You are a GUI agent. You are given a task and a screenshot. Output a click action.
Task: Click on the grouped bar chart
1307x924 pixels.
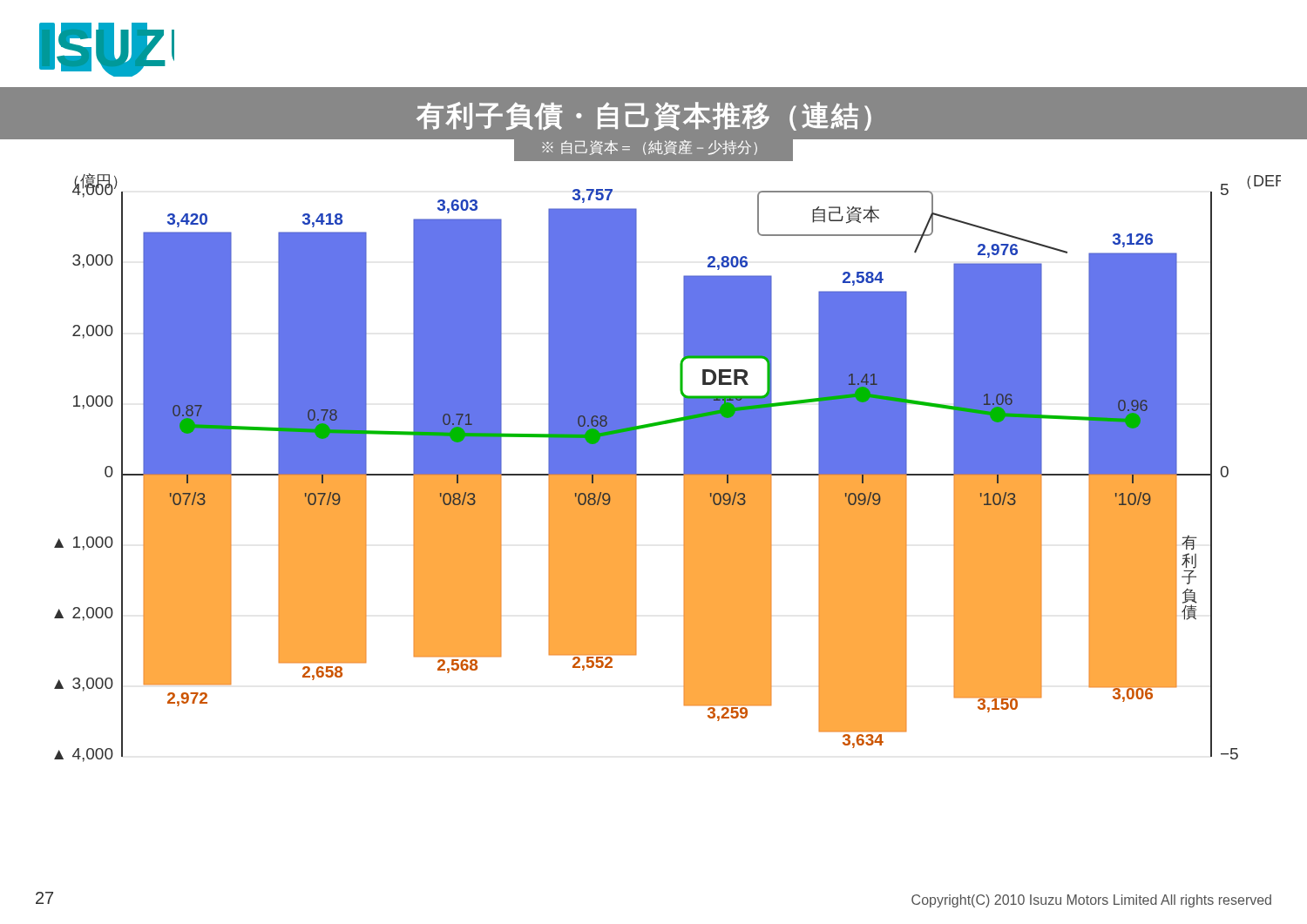coord(654,523)
